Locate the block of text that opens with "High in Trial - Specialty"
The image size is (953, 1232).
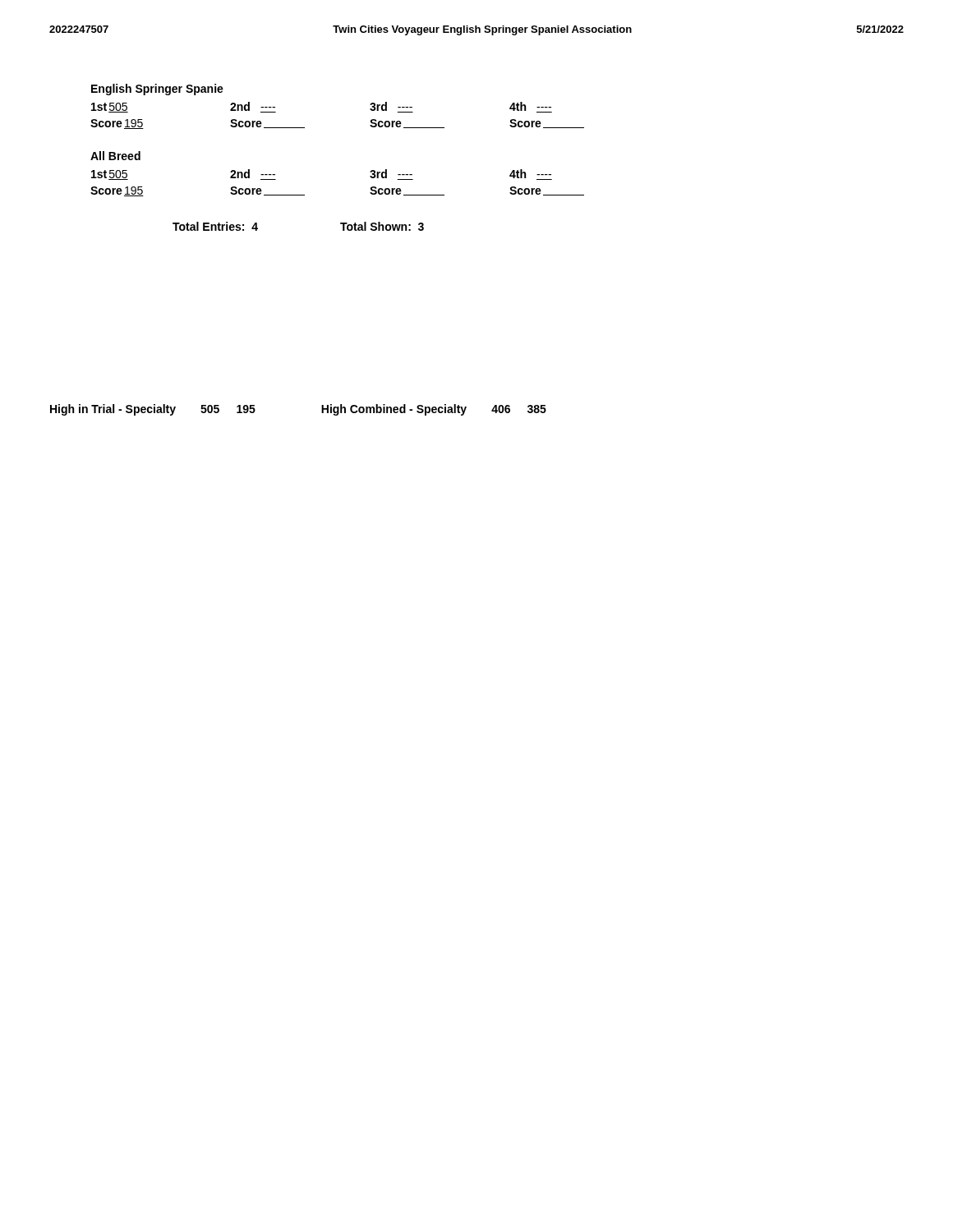pyautogui.click(x=110, y=409)
